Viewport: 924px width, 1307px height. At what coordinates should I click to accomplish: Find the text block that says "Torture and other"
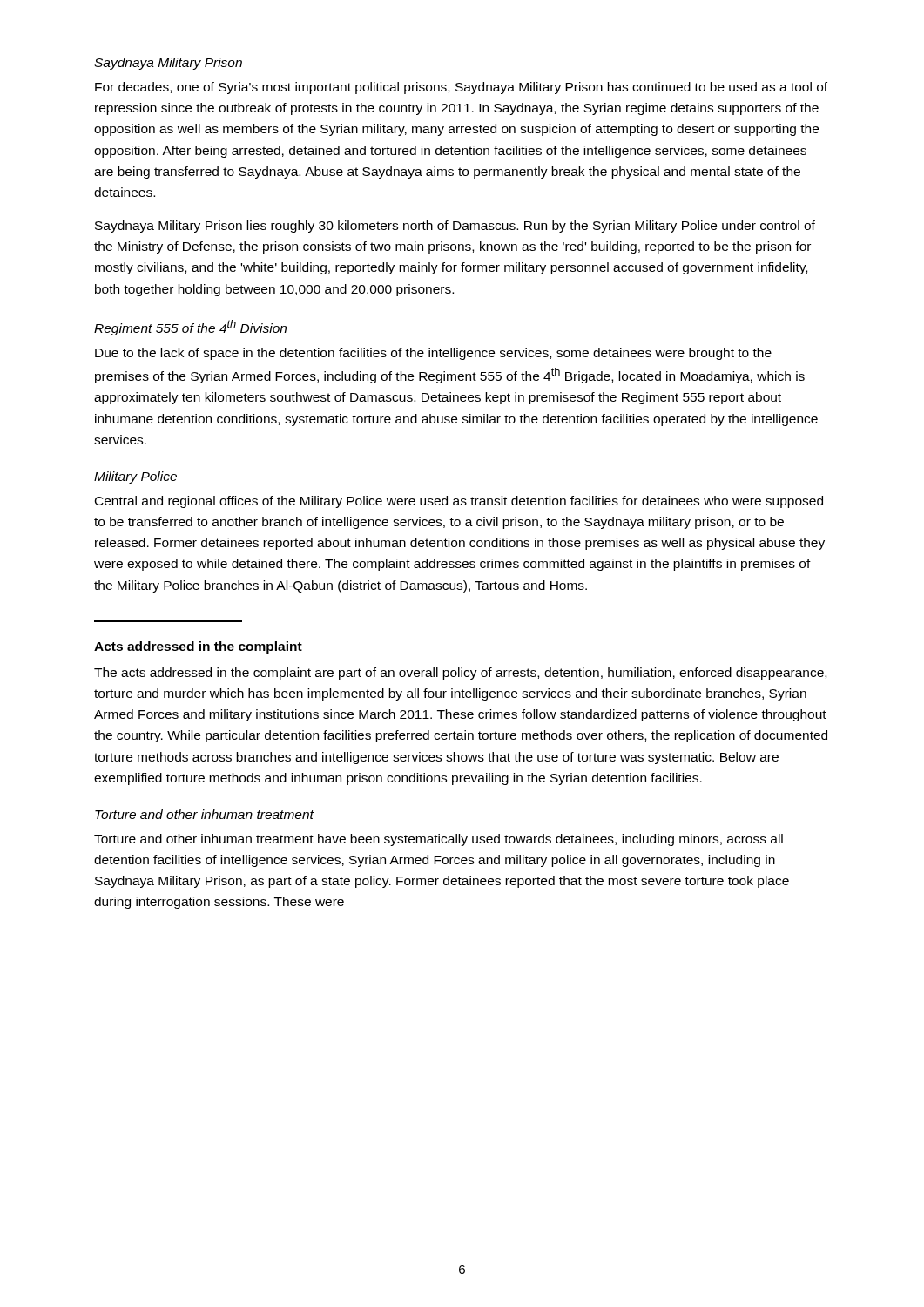pyautogui.click(x=442, y=870)
